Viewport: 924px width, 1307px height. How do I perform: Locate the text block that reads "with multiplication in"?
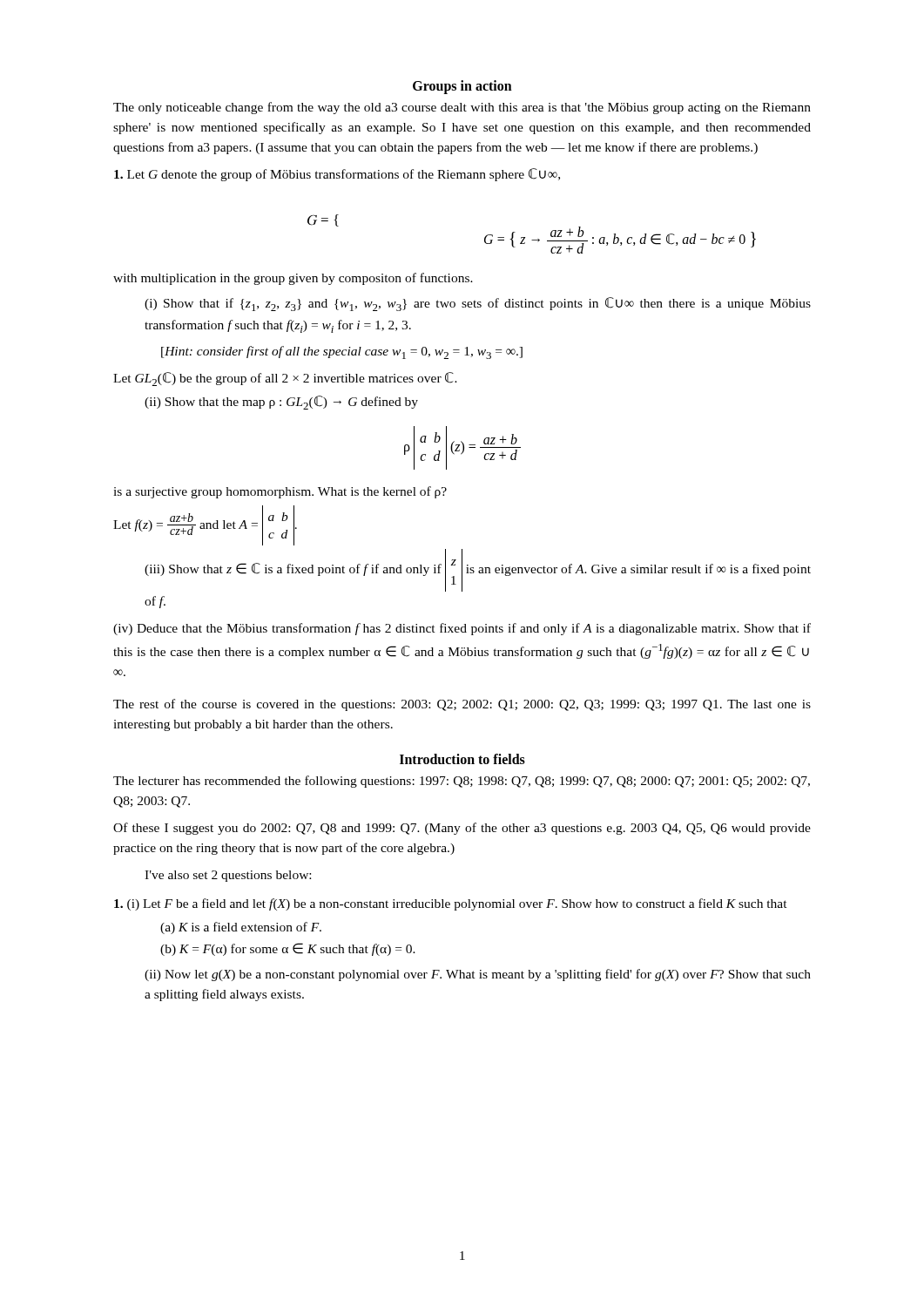coord(293,278)
